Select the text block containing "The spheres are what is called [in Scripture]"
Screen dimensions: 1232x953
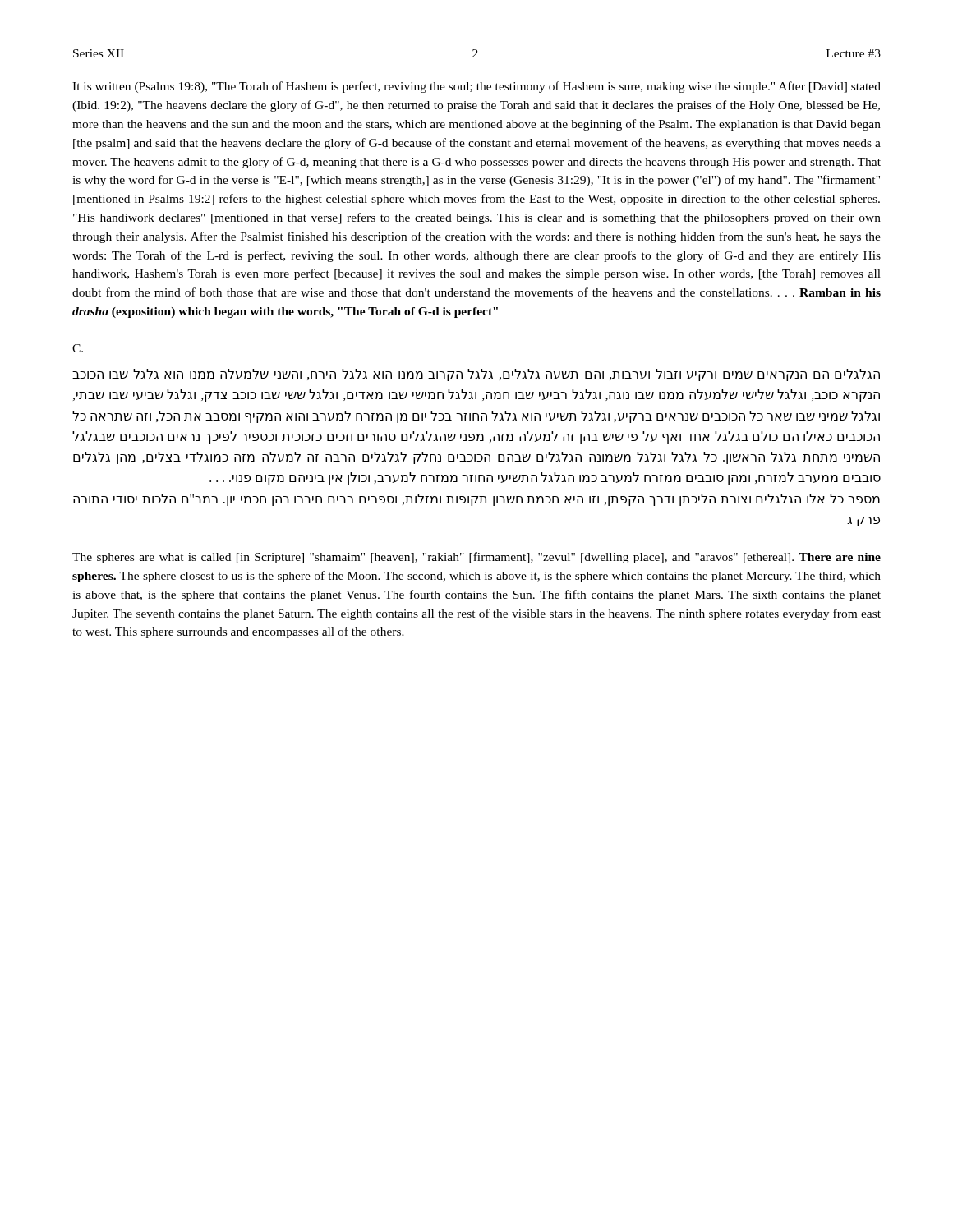point(476,594)
